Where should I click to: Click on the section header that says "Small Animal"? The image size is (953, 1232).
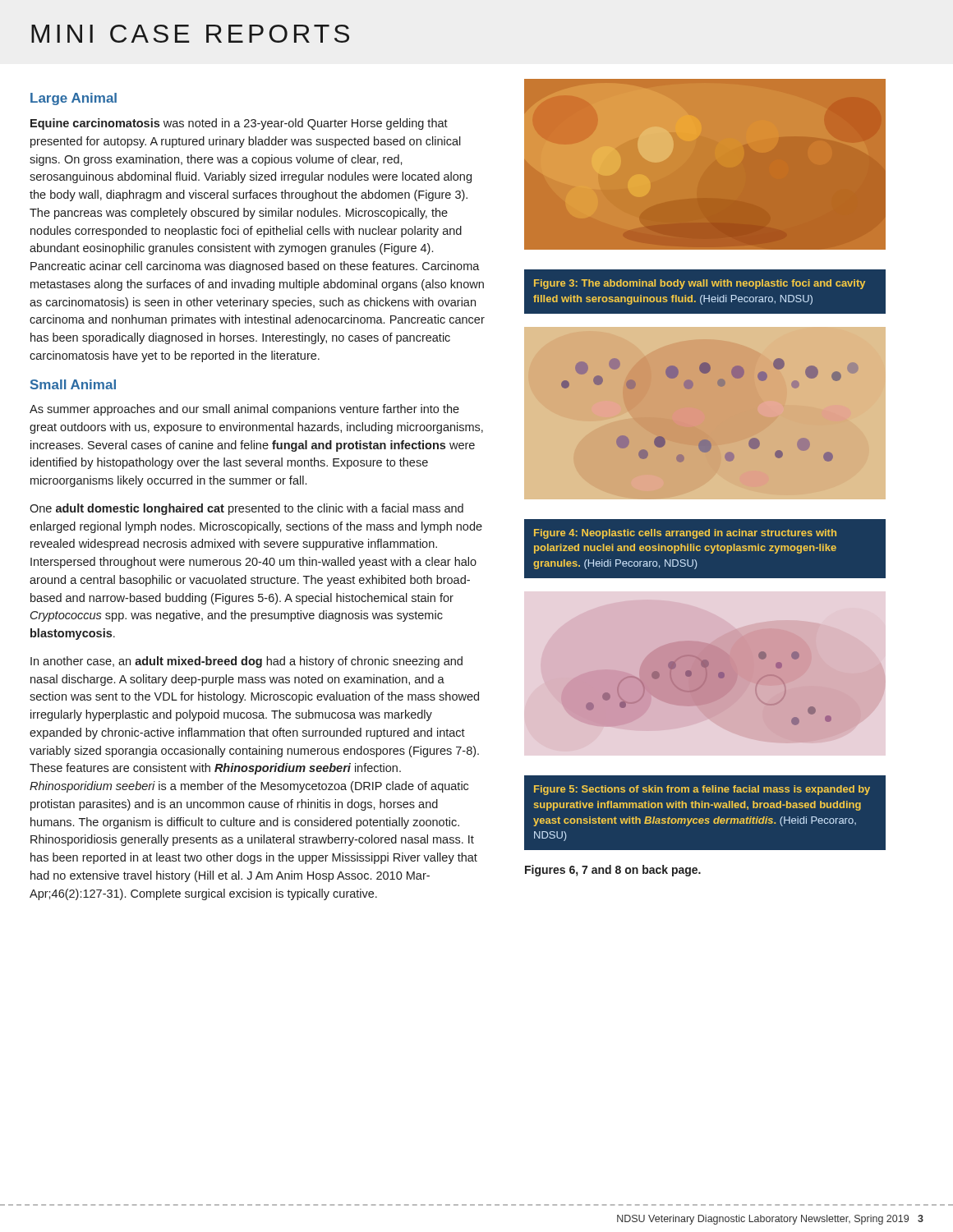click(73, 384)
